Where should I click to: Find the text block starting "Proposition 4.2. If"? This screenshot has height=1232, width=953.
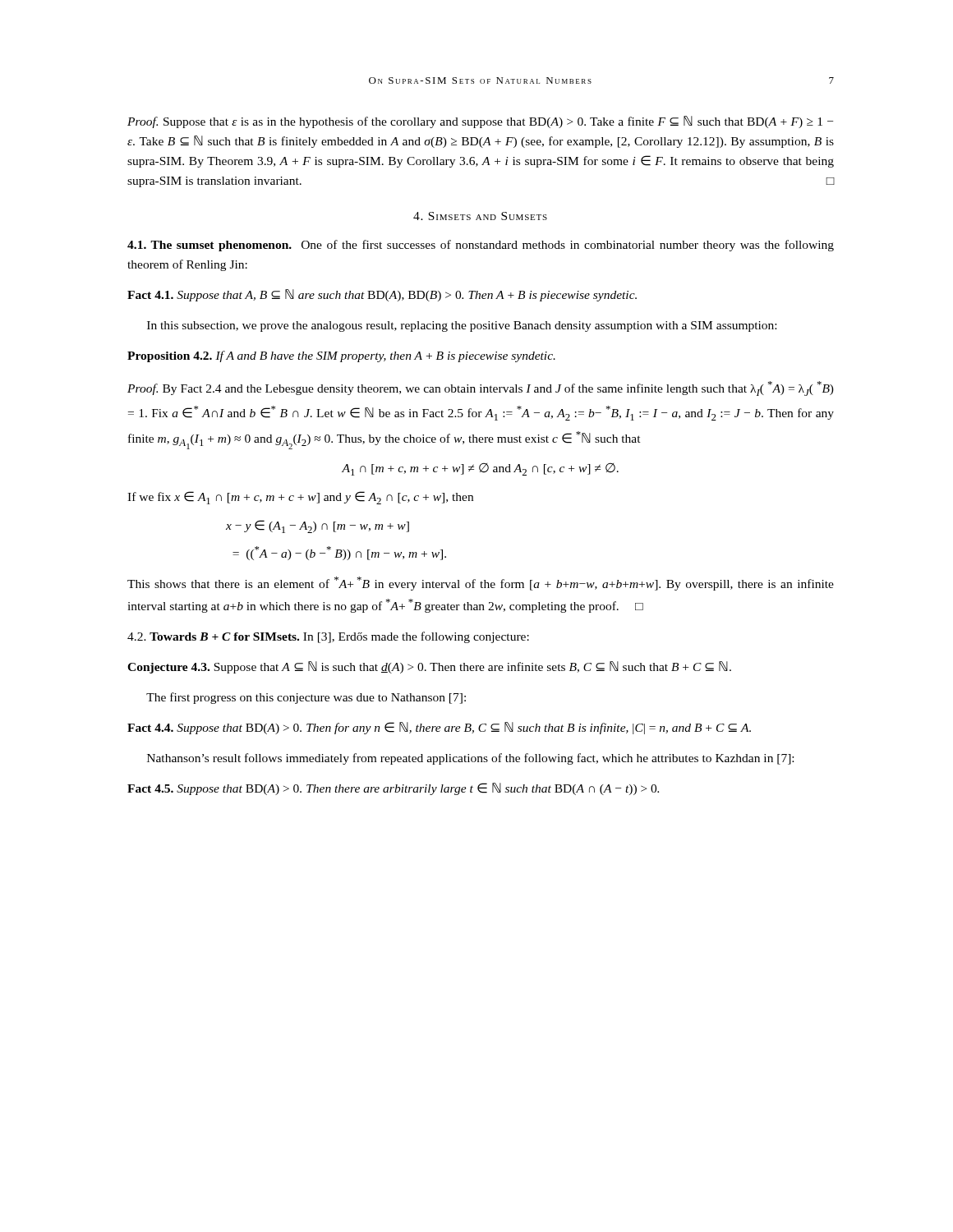481,356
